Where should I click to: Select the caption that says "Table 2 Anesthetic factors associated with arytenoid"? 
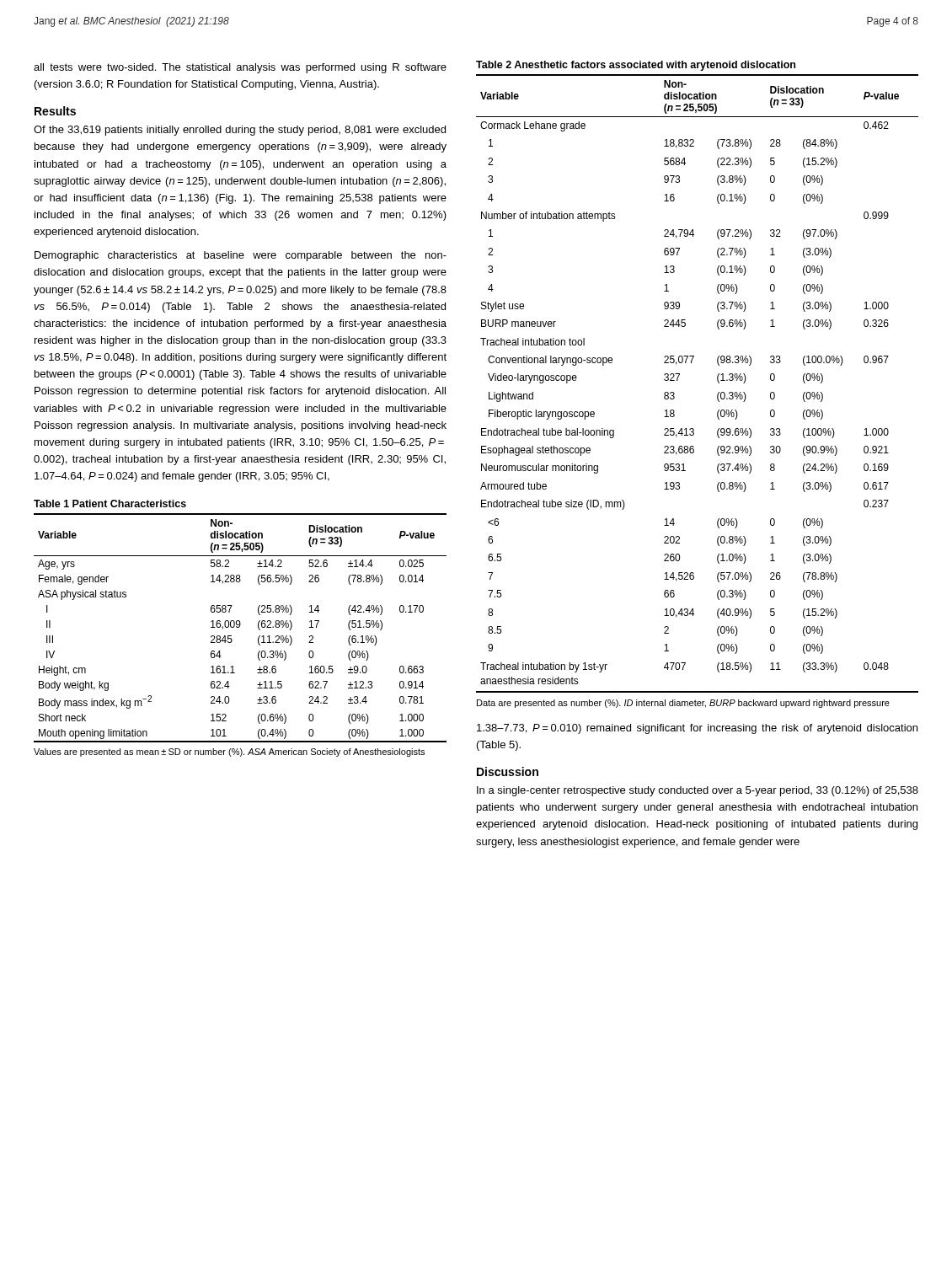[x=636, y=65]
